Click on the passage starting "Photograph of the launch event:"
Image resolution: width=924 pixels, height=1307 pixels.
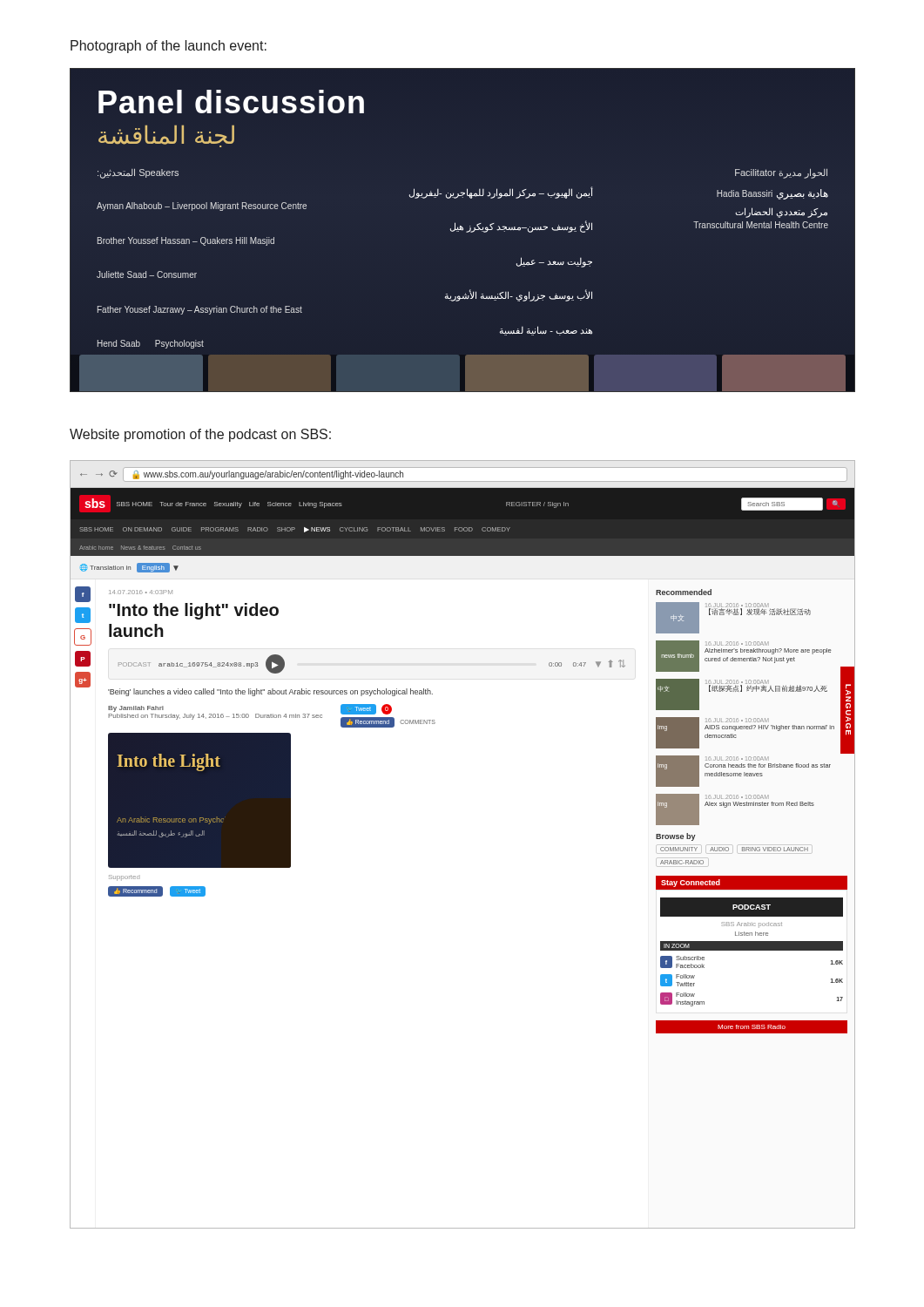(168, 46)
